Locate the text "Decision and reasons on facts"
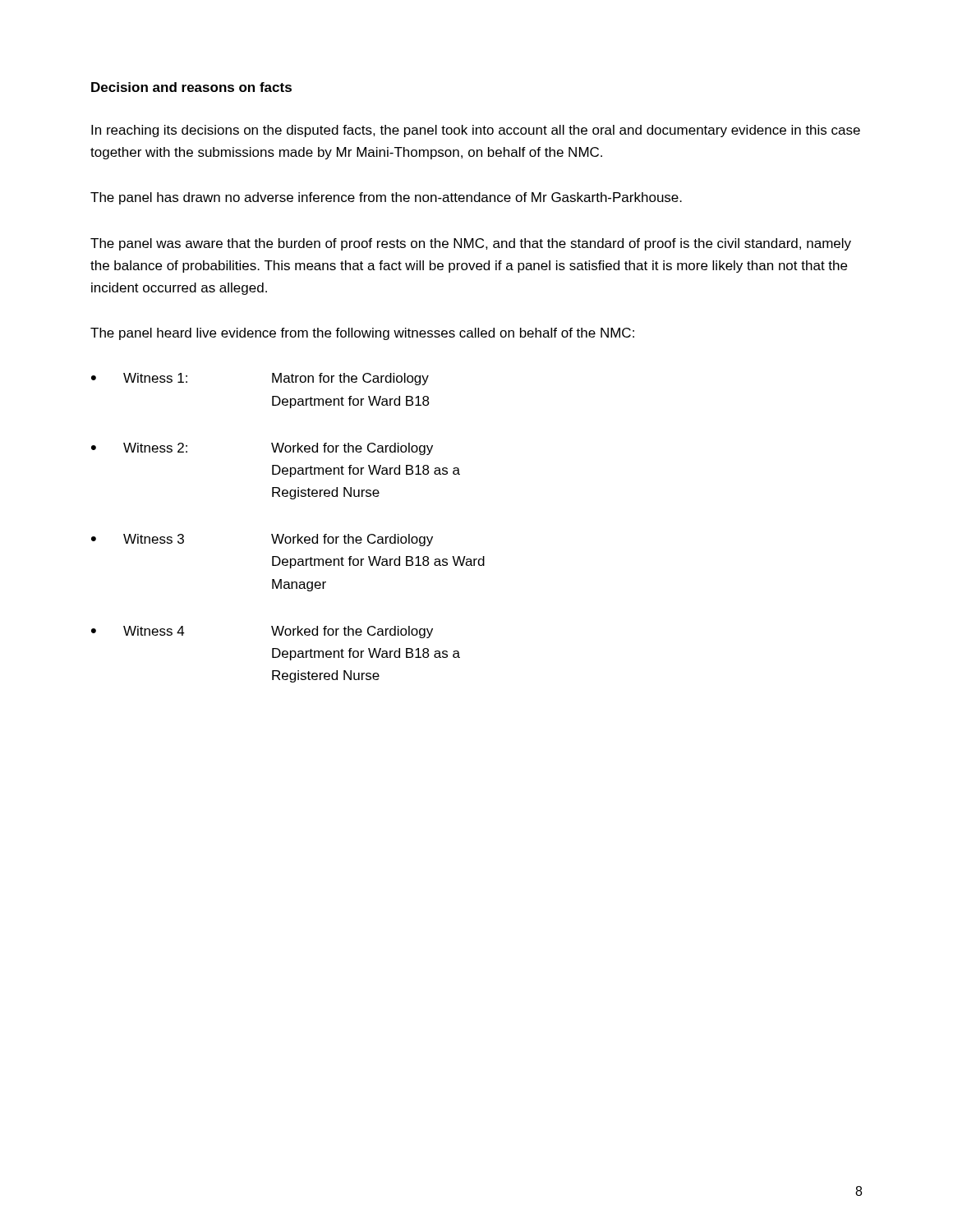The image size is (953, 1232). [191, 87]
